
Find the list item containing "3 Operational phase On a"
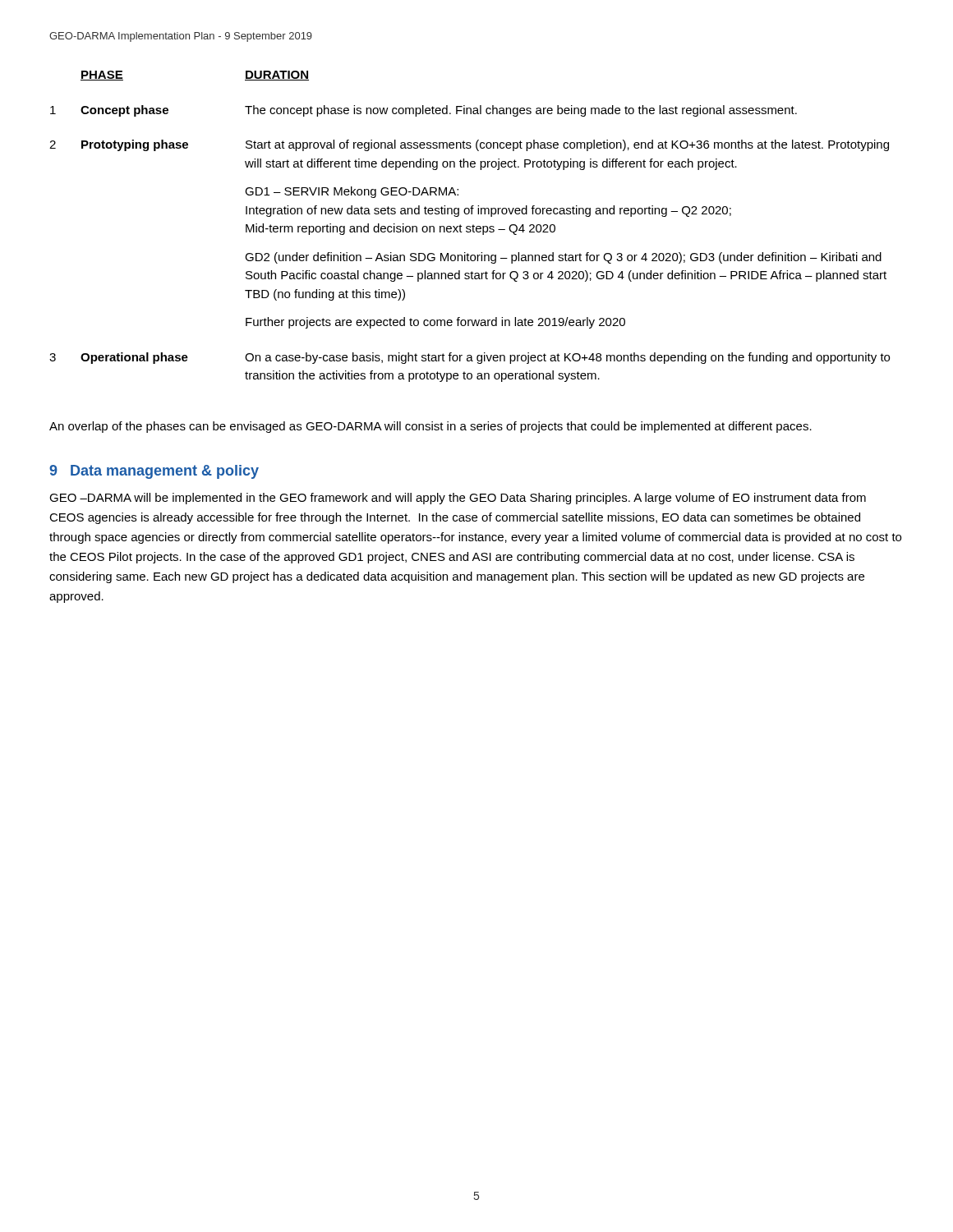click(476, 375)
